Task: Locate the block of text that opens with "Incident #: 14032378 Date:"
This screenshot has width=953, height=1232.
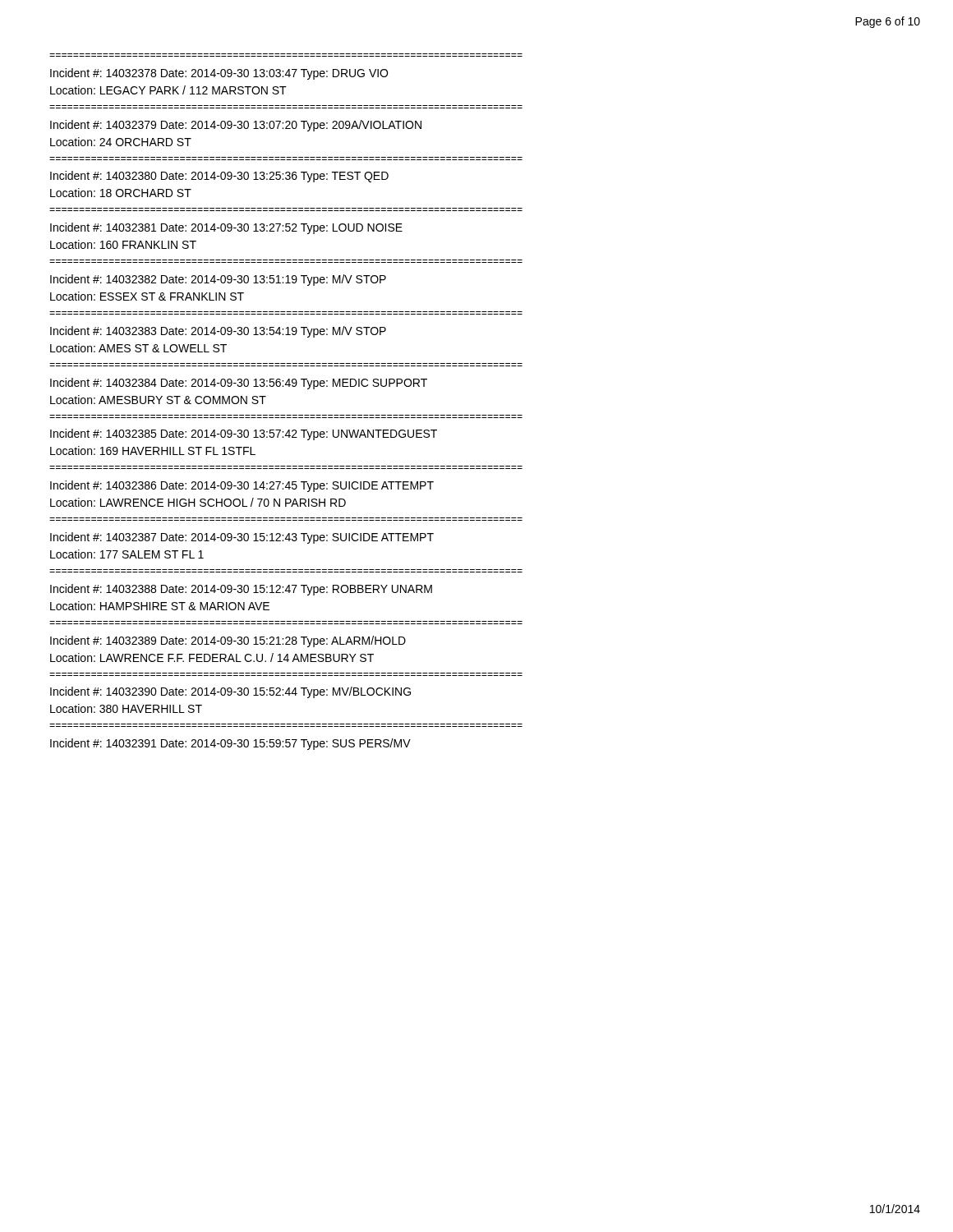Action: (219, 82)
